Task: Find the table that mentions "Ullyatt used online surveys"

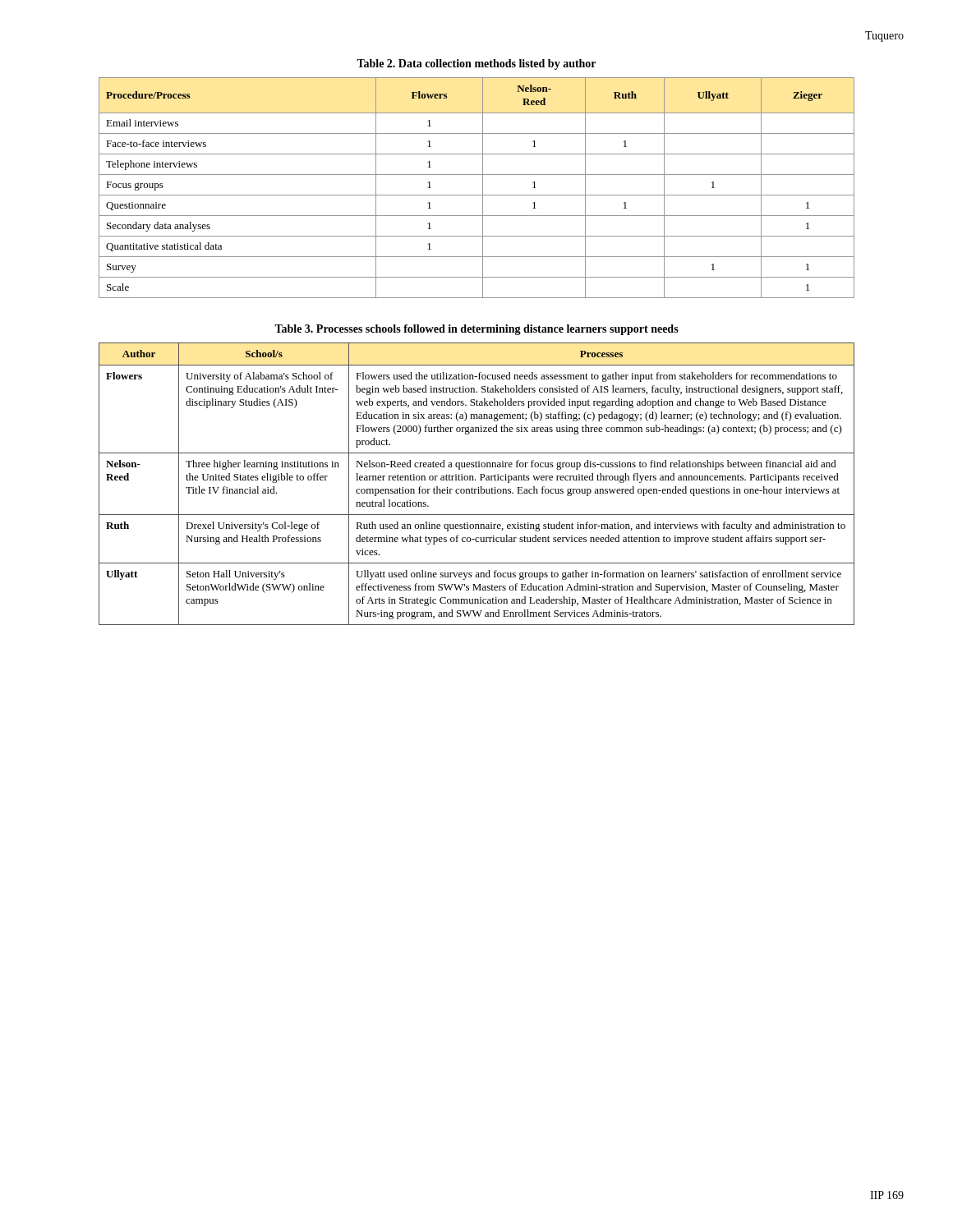Action: click(x=476, y=484)
